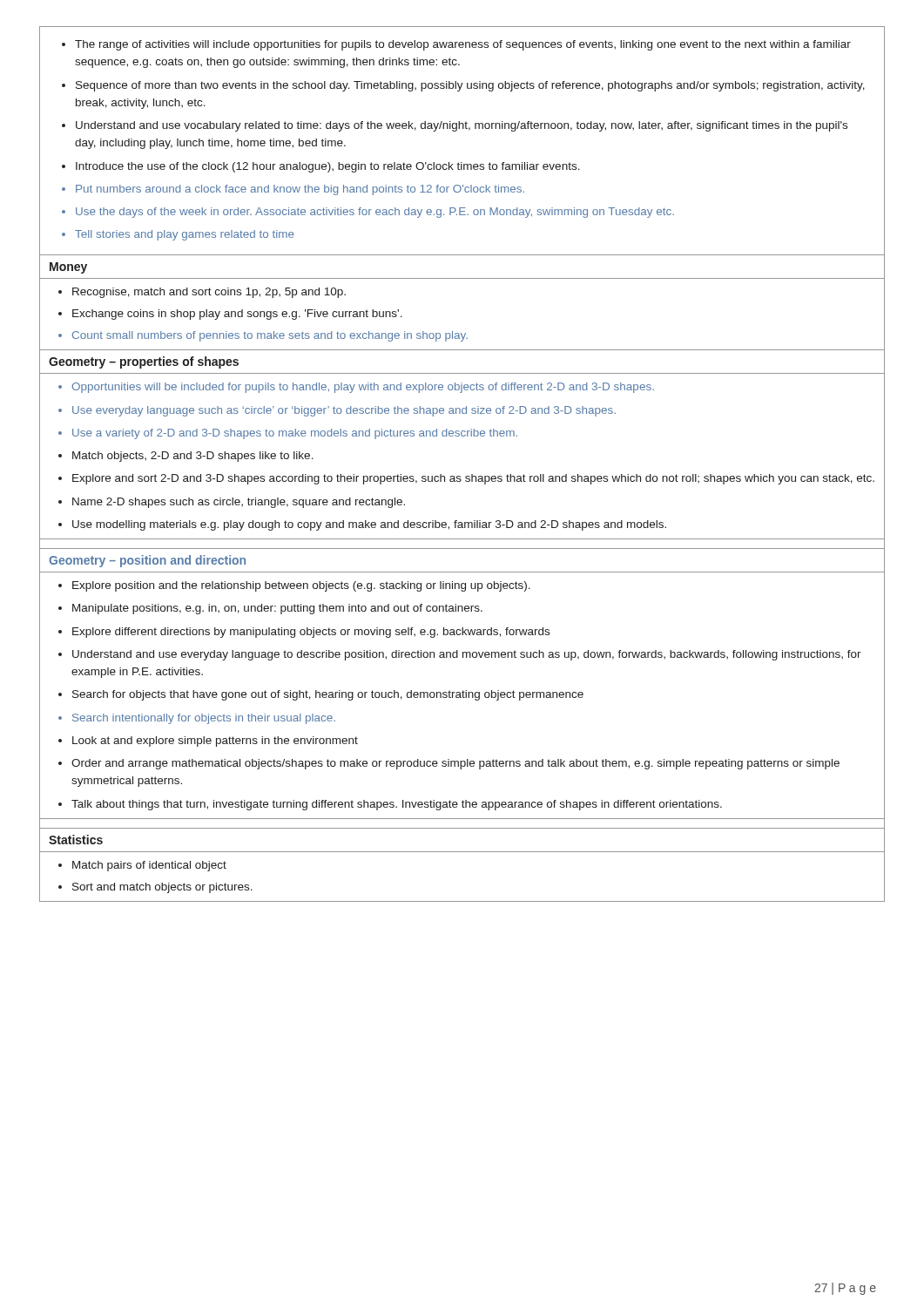The image size is (924, 1307).
Task: Point to the block beginning "Recognise, match and sort coins"
Action: (202, 293)
